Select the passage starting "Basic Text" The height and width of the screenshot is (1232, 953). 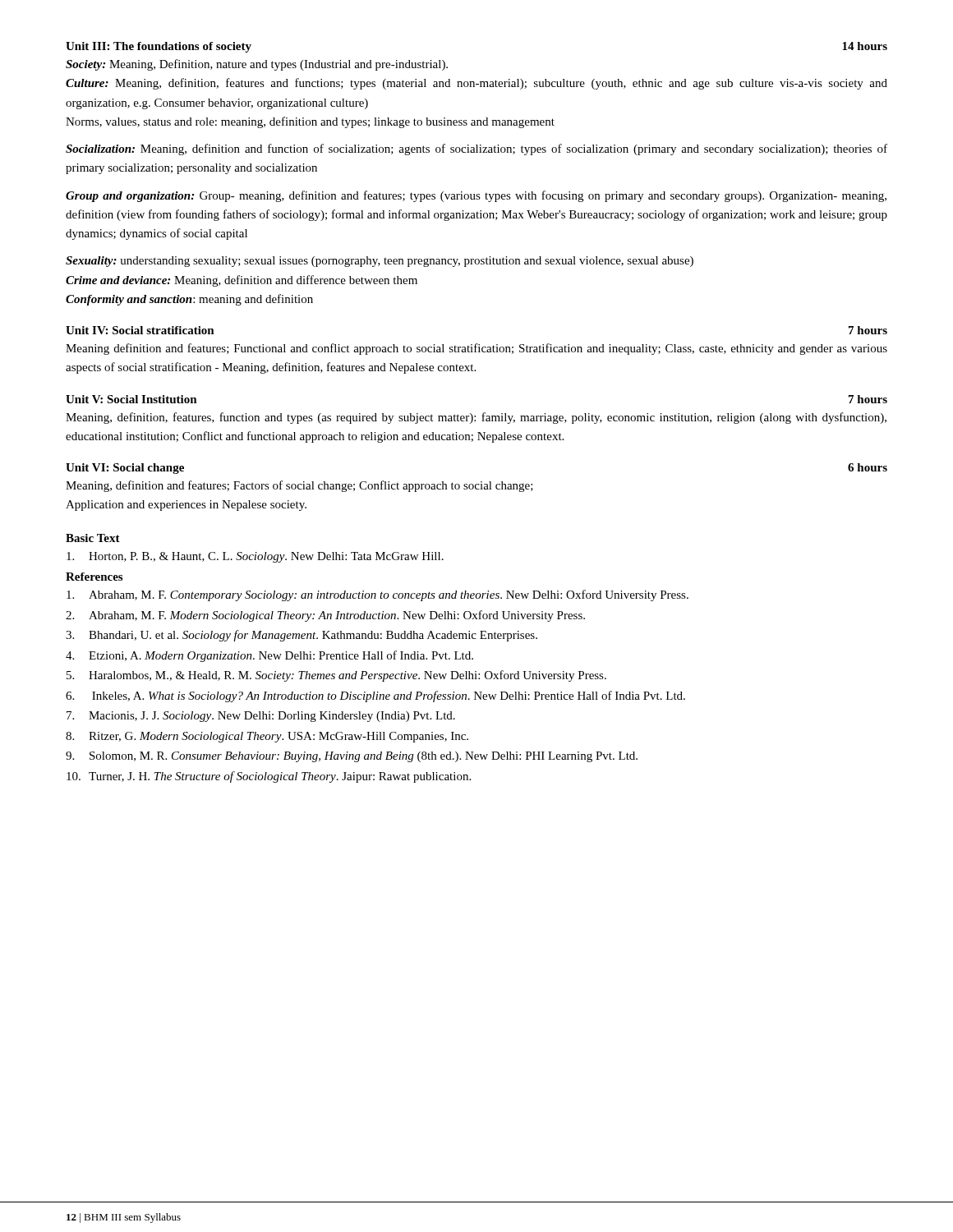93,538
